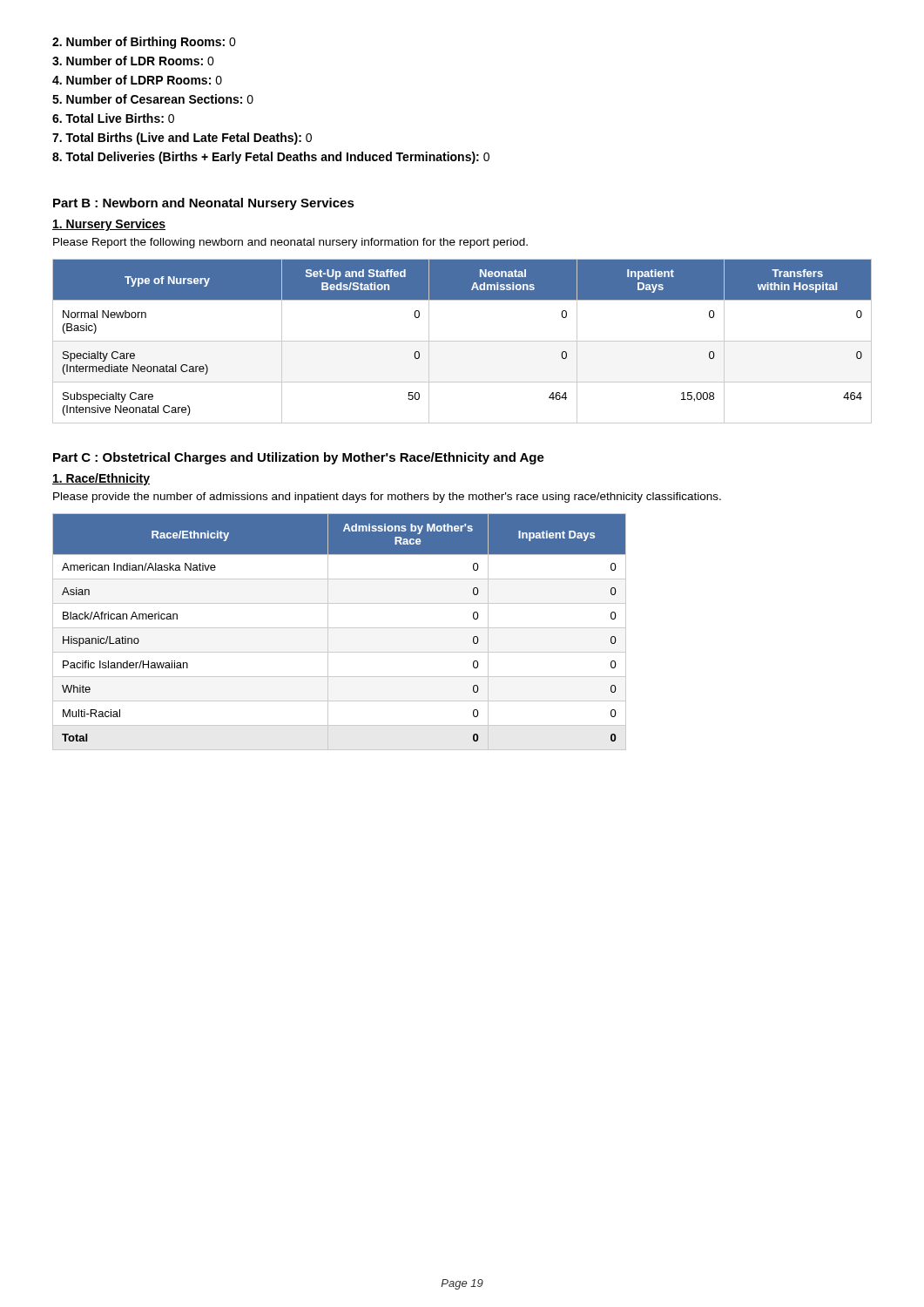Select the region starting "1. Race/Ethnicity"
The image size is (924, 1307).
[x=101, y=478]
